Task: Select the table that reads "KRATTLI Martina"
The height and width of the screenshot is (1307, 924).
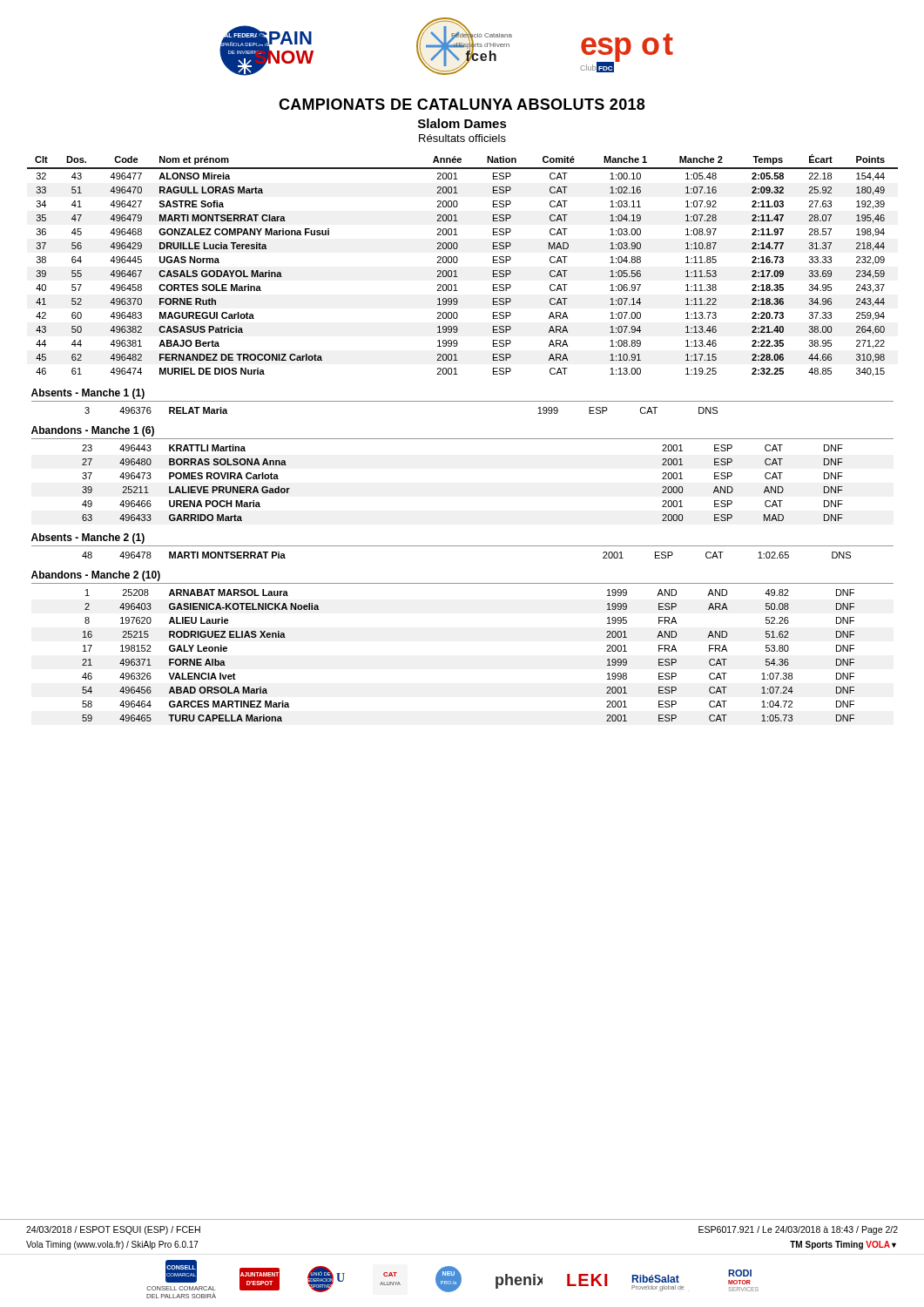Action: pyautogui.click(x=462, y=483)
